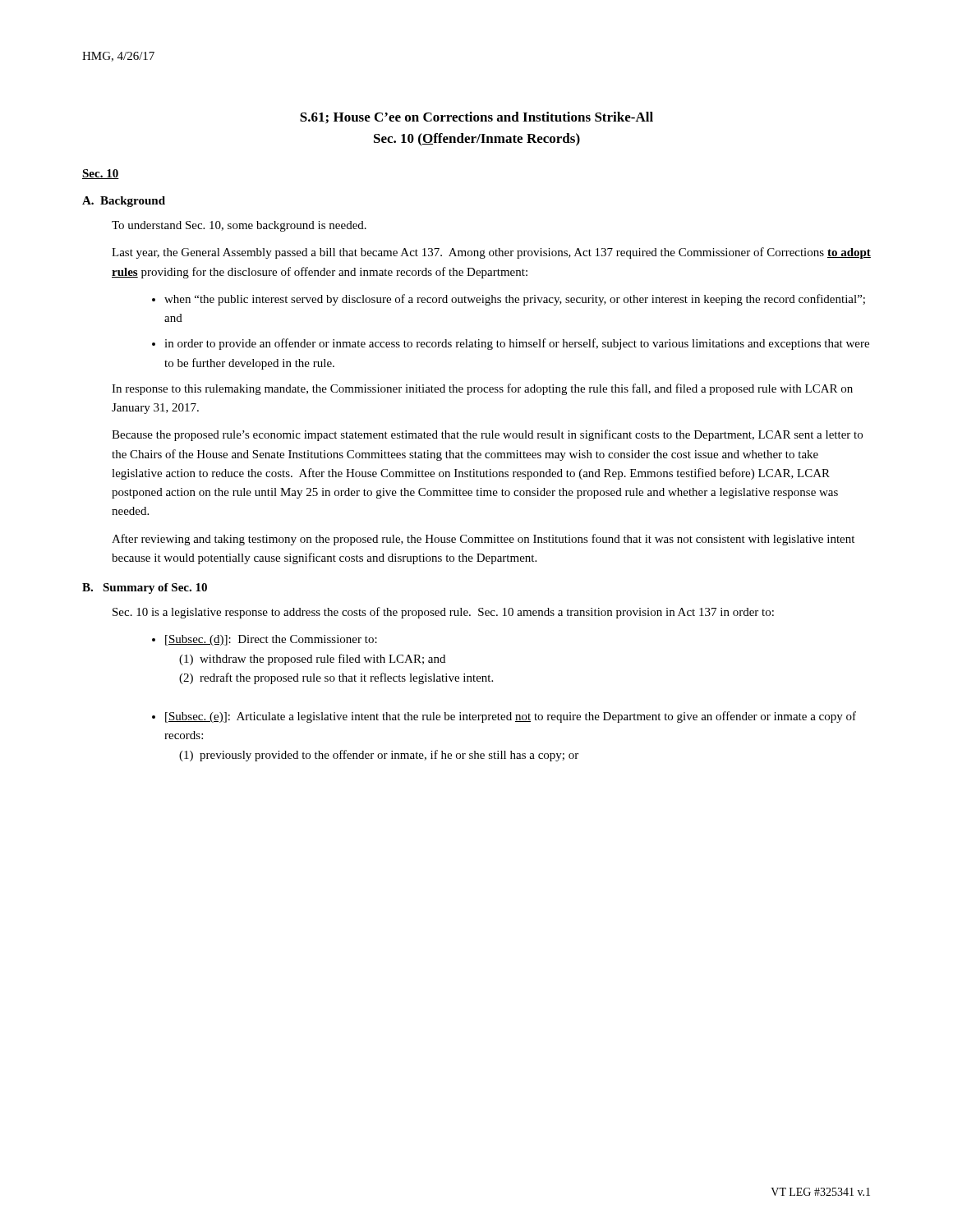The height and width of the screenshot is (1232, 953).
Task: Click on the text block containing "Because the proposed rule’s economic impact"
Action: click(487, 473)
